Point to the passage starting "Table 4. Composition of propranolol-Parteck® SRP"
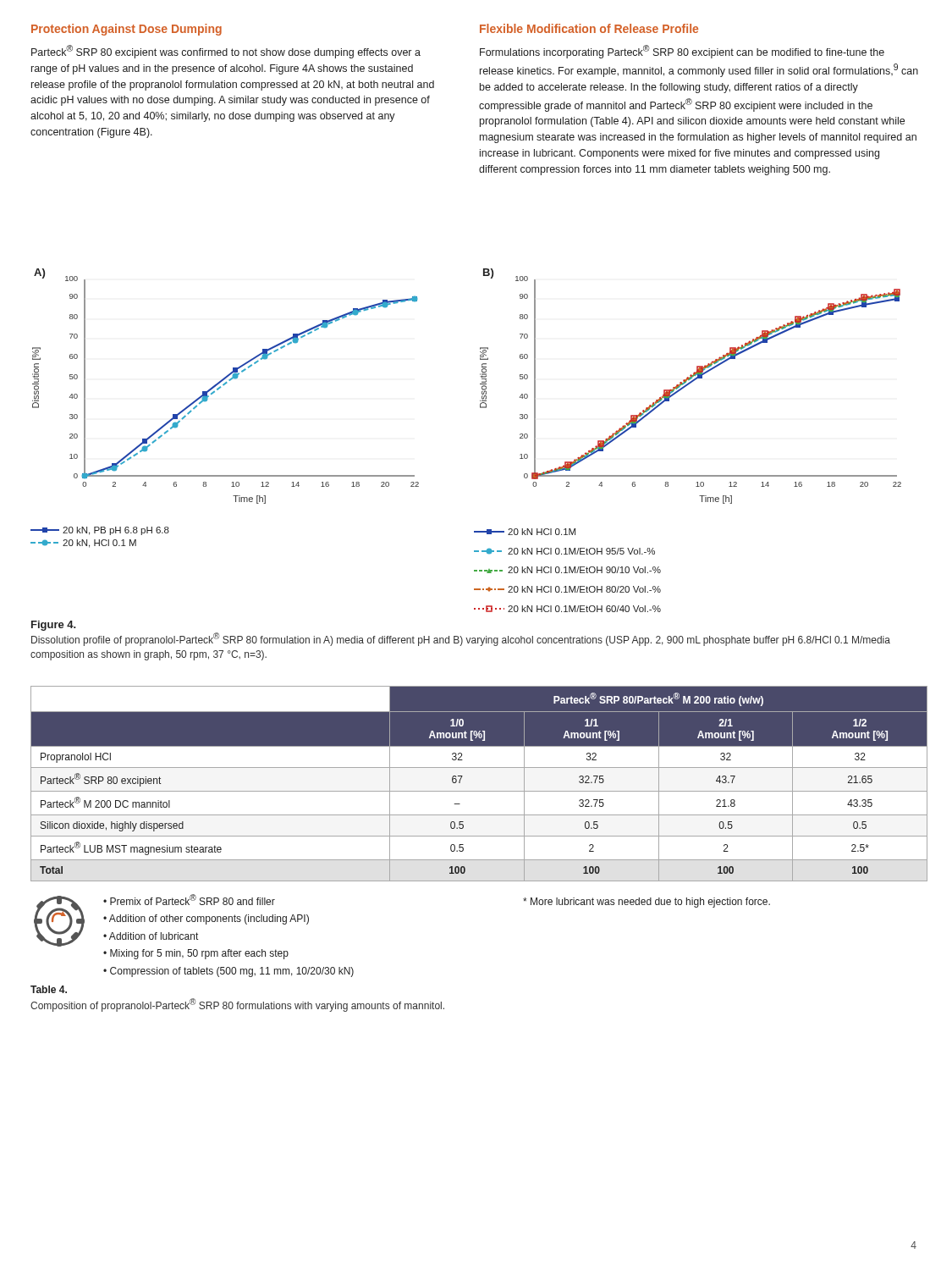The height and width of the screenshot is (1270, 952). pyautogui.click(x=411, y=998)
